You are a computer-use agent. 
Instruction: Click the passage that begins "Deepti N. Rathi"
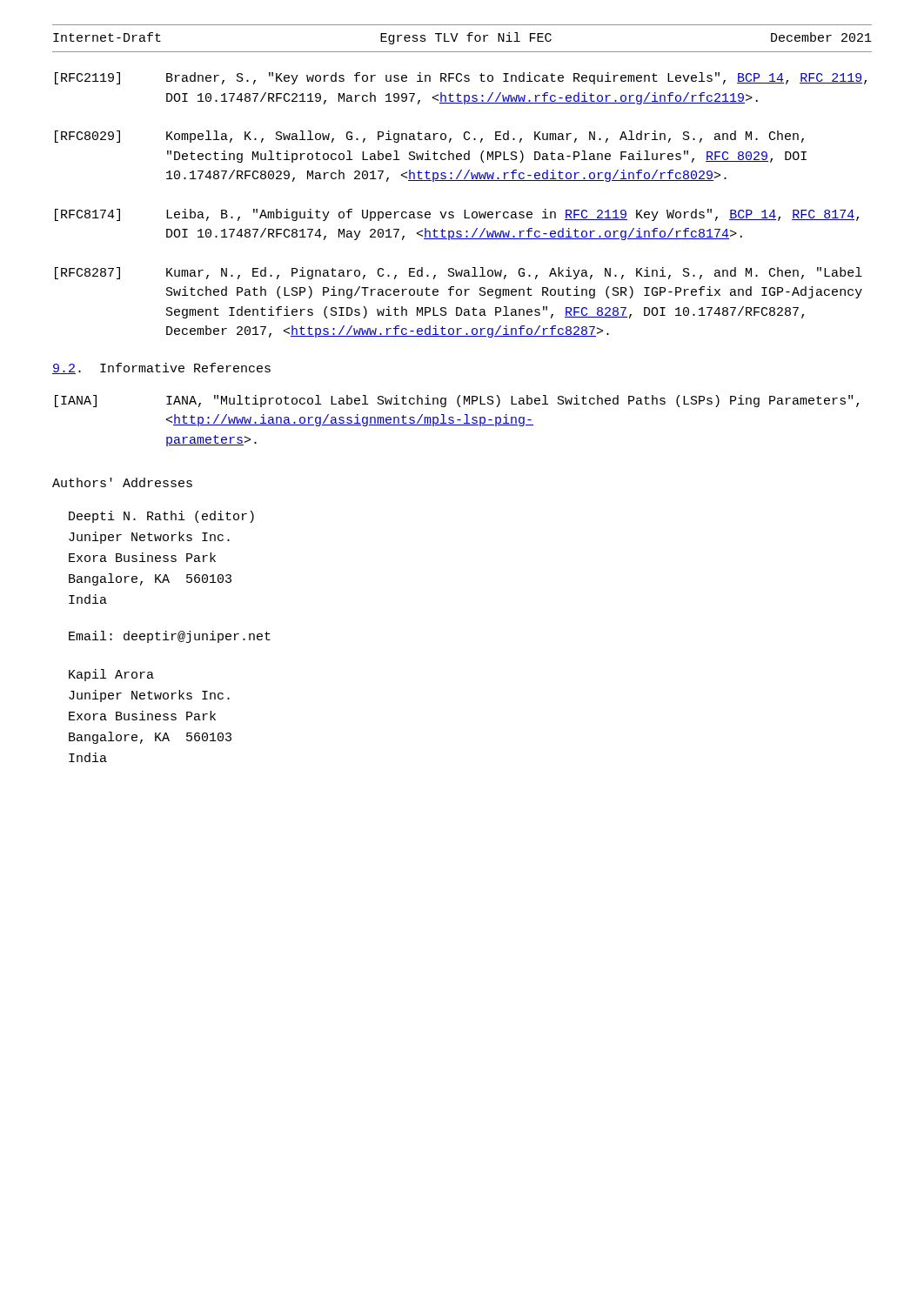[x=154, y=559]
